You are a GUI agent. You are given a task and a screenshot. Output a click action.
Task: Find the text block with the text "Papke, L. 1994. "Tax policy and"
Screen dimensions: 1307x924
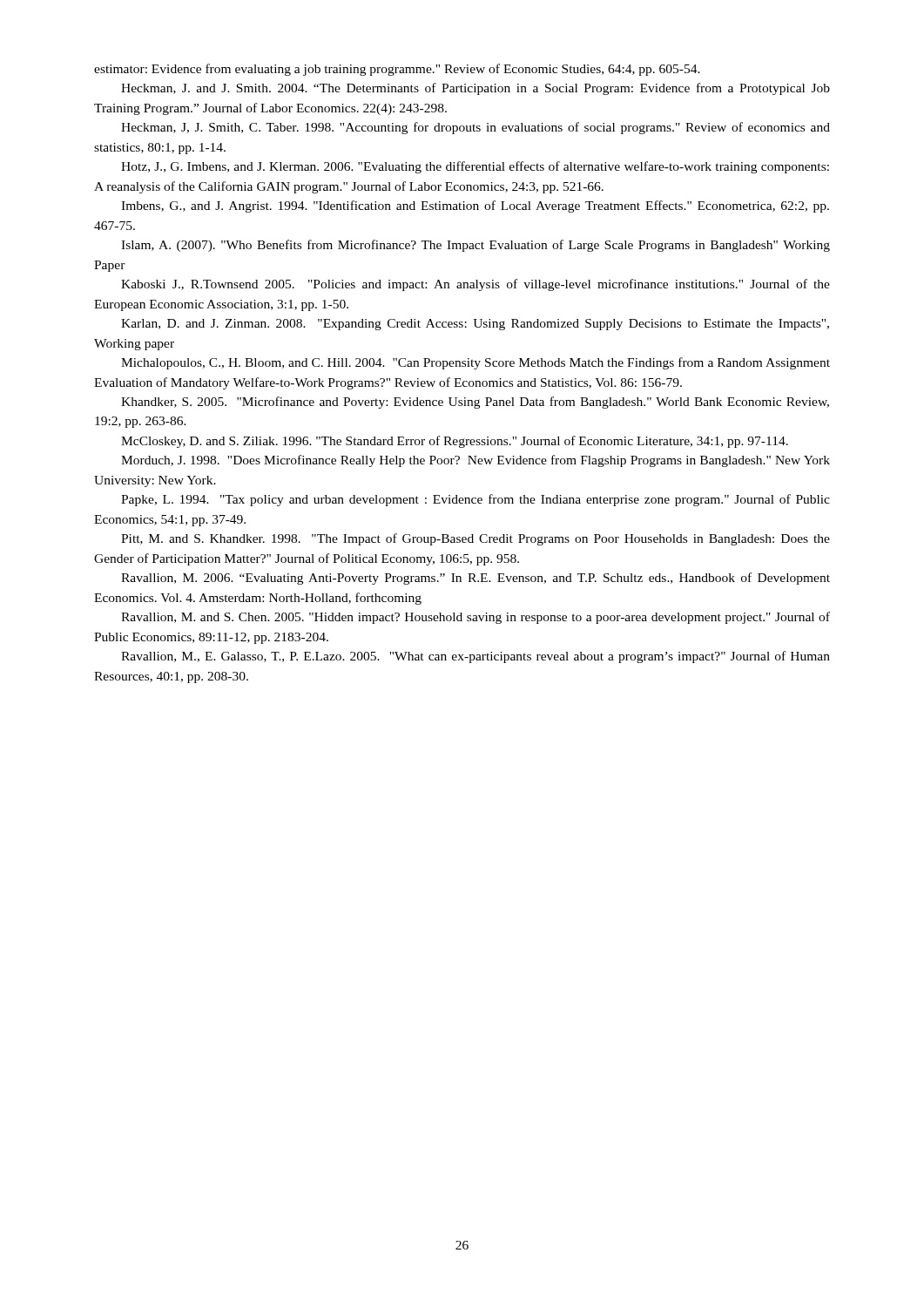[462, 510]
